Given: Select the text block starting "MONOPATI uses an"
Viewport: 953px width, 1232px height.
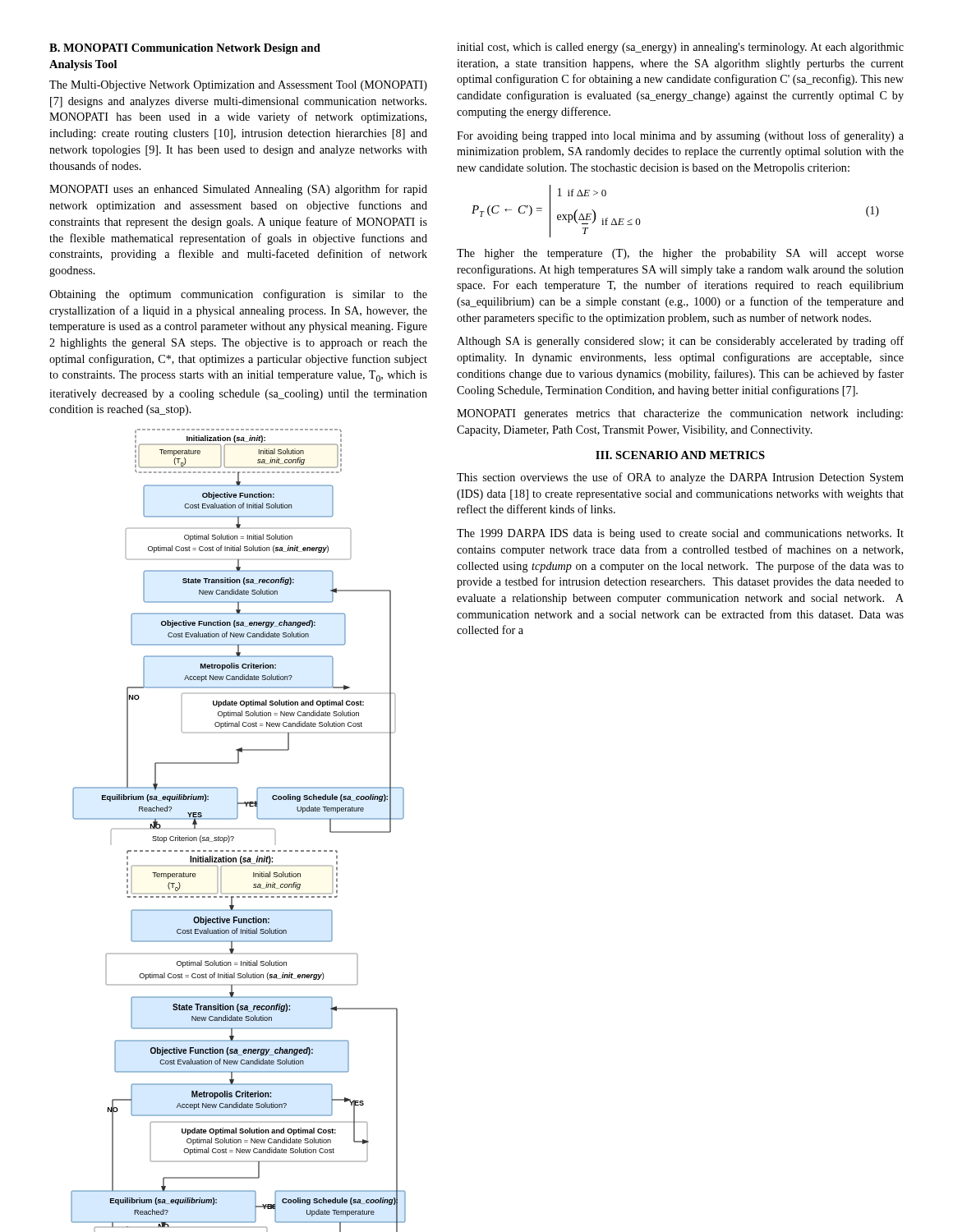Looking at the screenshot, I should tap(238, 230).
